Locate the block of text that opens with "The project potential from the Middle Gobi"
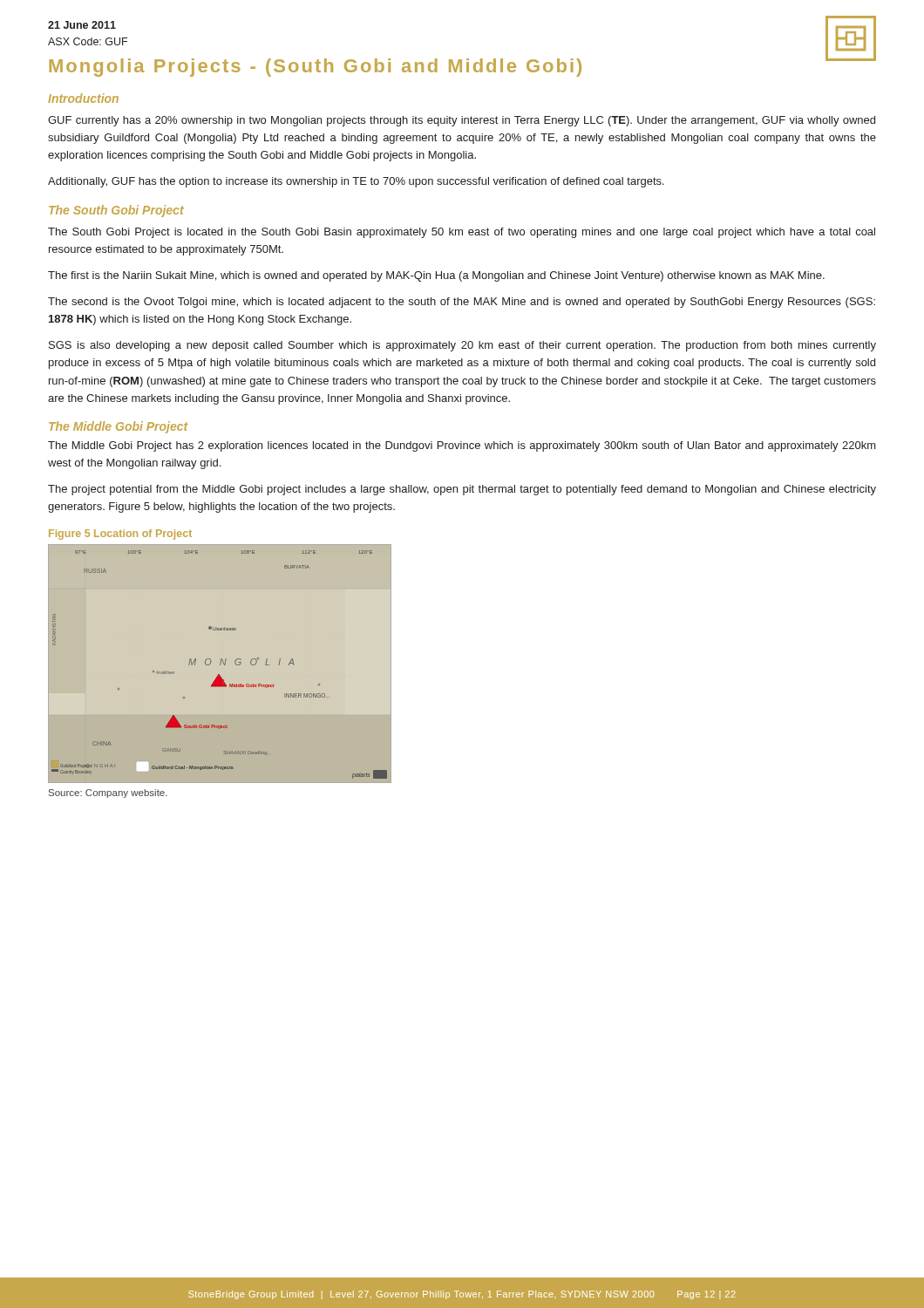Image resolution: width=924 pixels, height=1308 pixels. (x=462, y=498)
